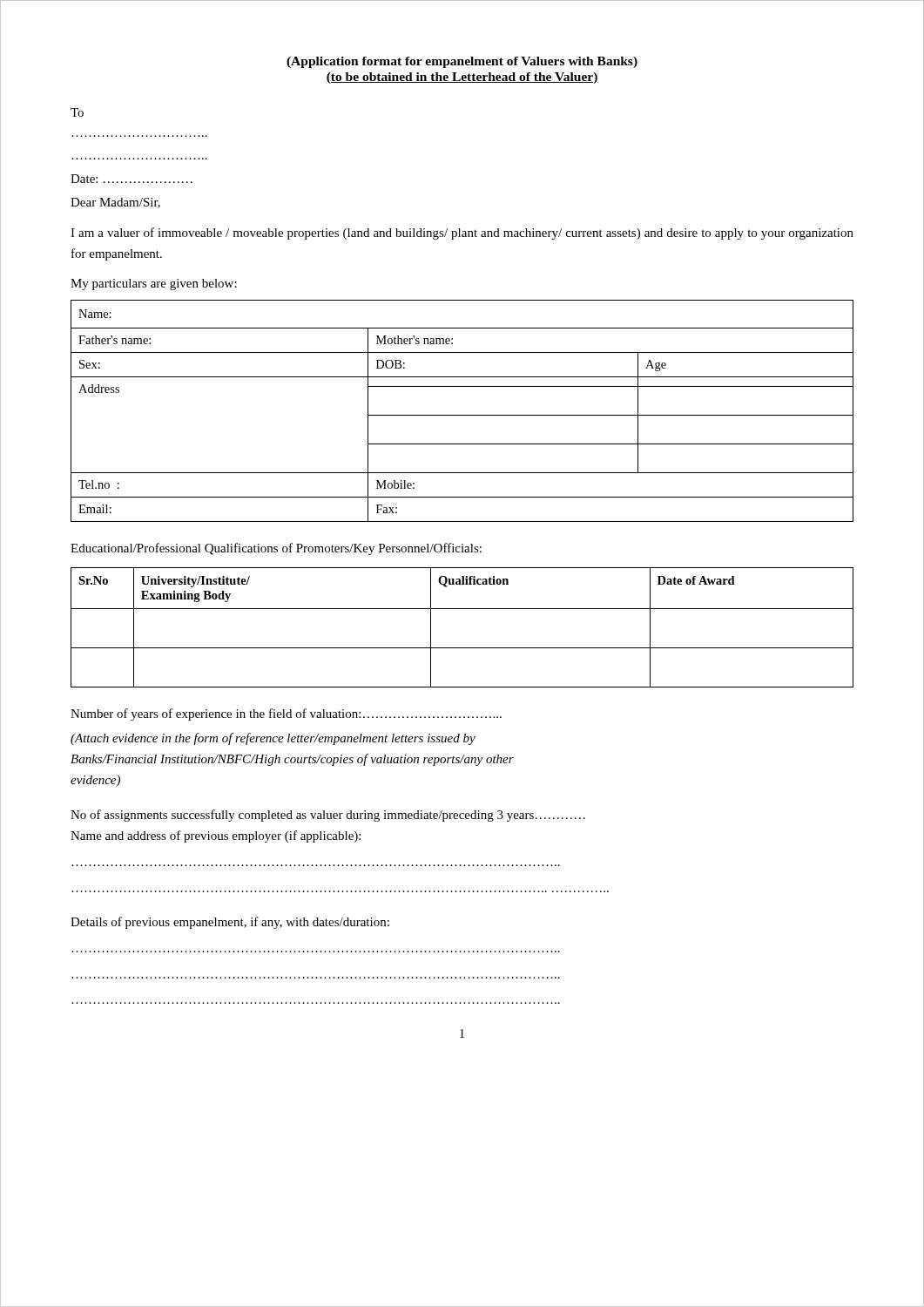Navigate to the region starting "………………………….. ………………………….."
This screenshot has height=1307, width=924.
(x=139, y=144)
